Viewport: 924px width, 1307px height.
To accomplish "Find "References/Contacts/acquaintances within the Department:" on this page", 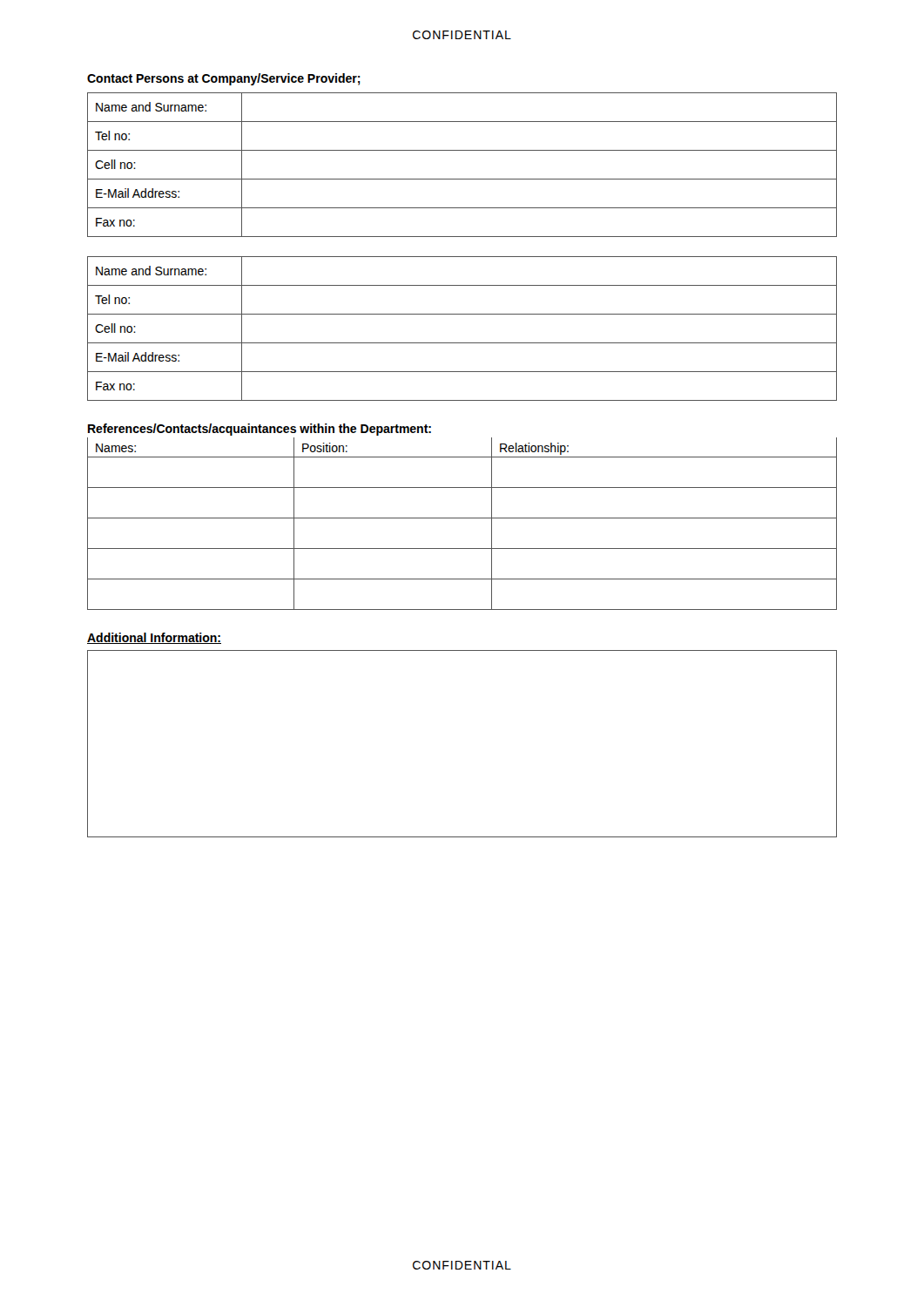I will point(260,429).
